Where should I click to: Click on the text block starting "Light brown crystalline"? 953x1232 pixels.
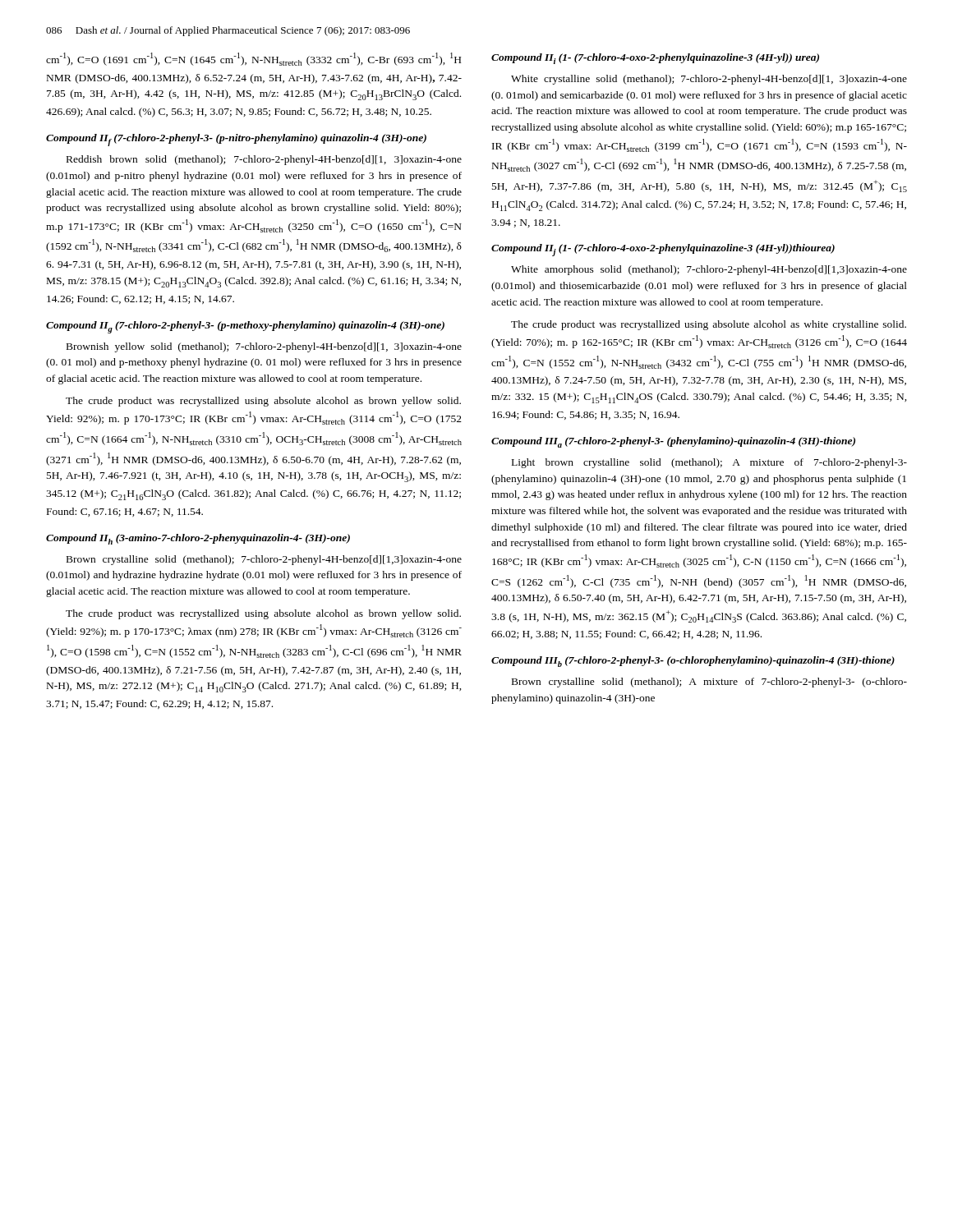[699, 548]
